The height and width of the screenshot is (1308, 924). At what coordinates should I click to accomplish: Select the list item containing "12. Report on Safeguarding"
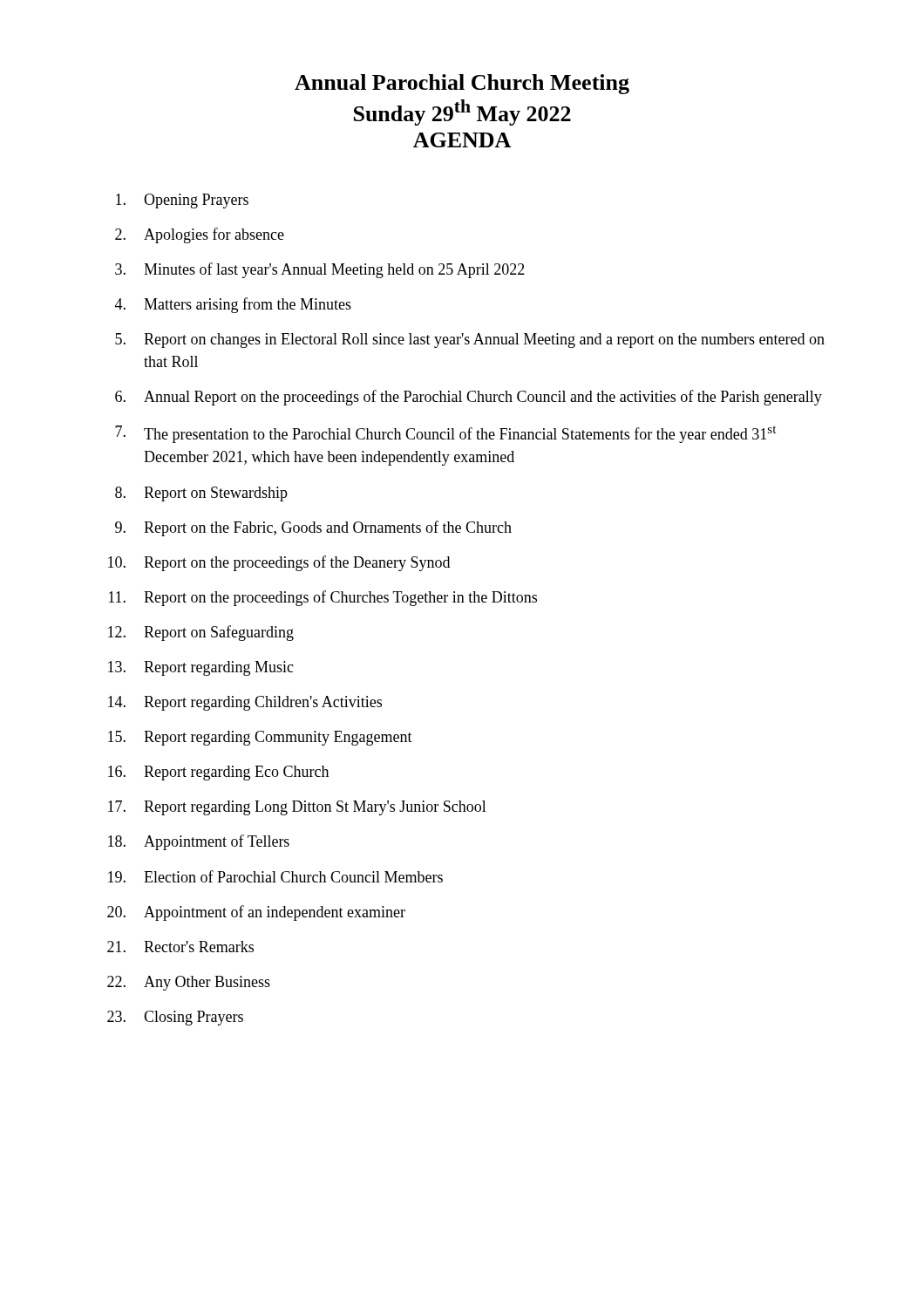[x=201, y=633]
